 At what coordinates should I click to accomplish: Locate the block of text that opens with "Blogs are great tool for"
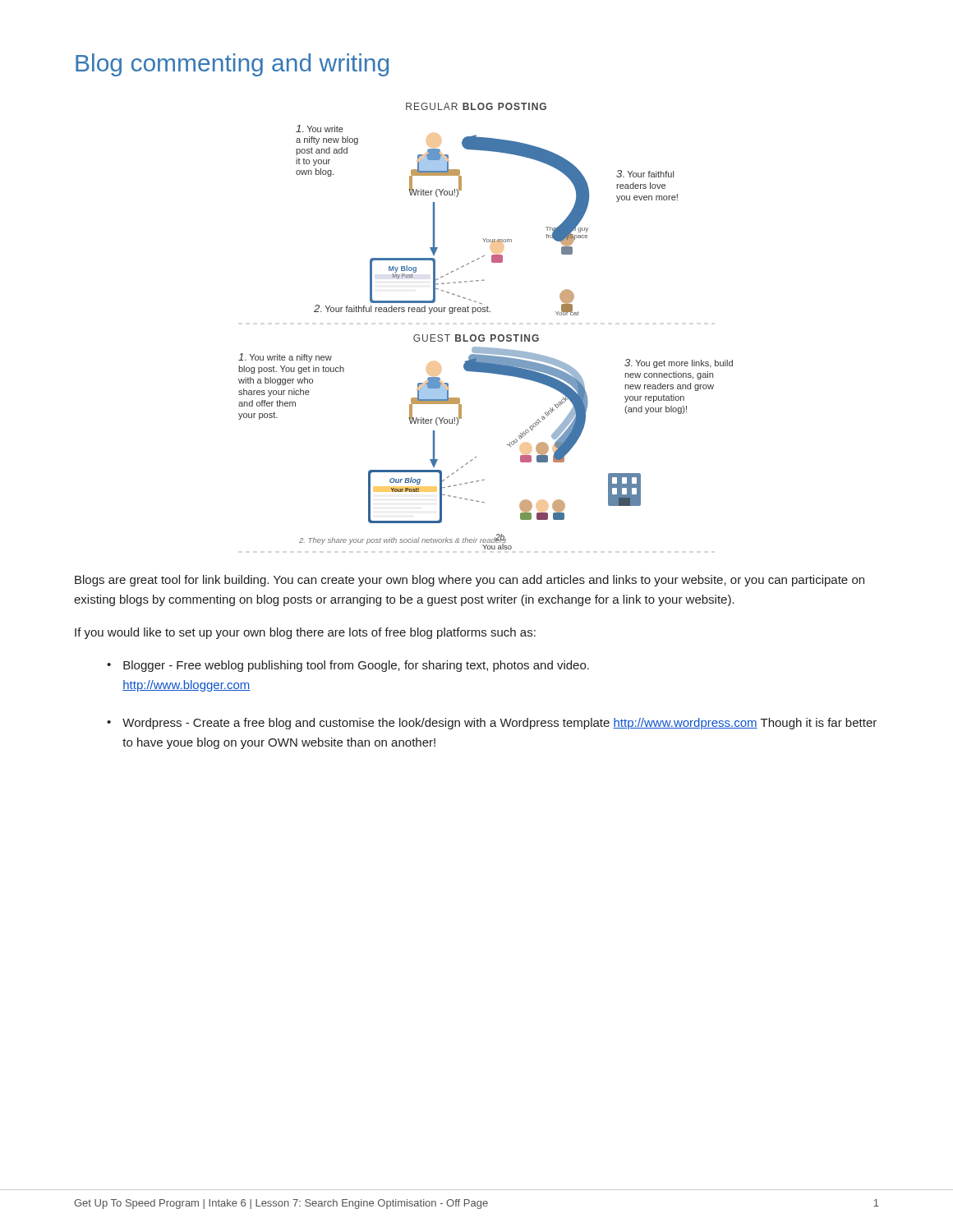tap(470, 589)
